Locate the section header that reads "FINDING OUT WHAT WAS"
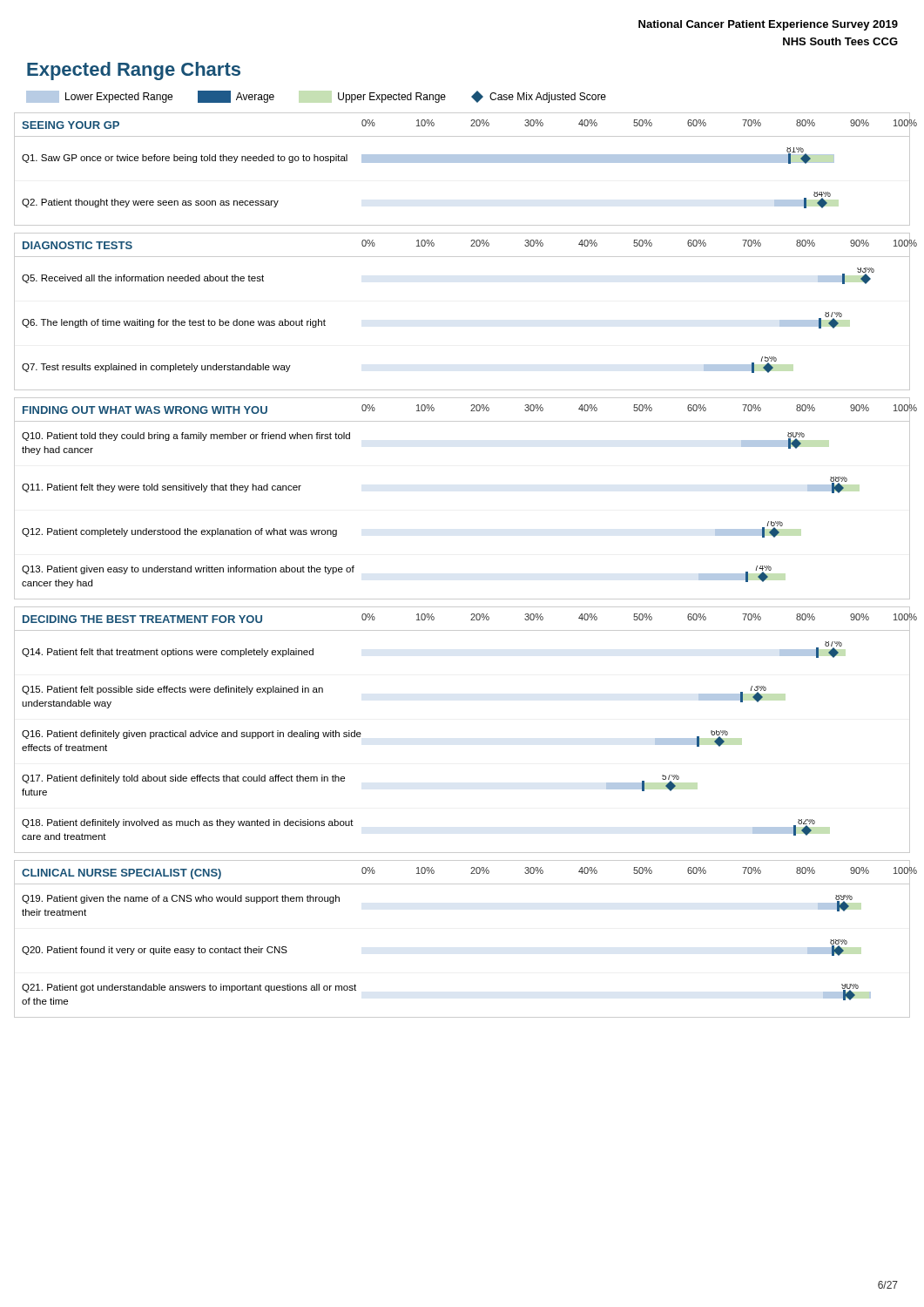This screenshot has width=924, height=1307. (x=145, y=409)
